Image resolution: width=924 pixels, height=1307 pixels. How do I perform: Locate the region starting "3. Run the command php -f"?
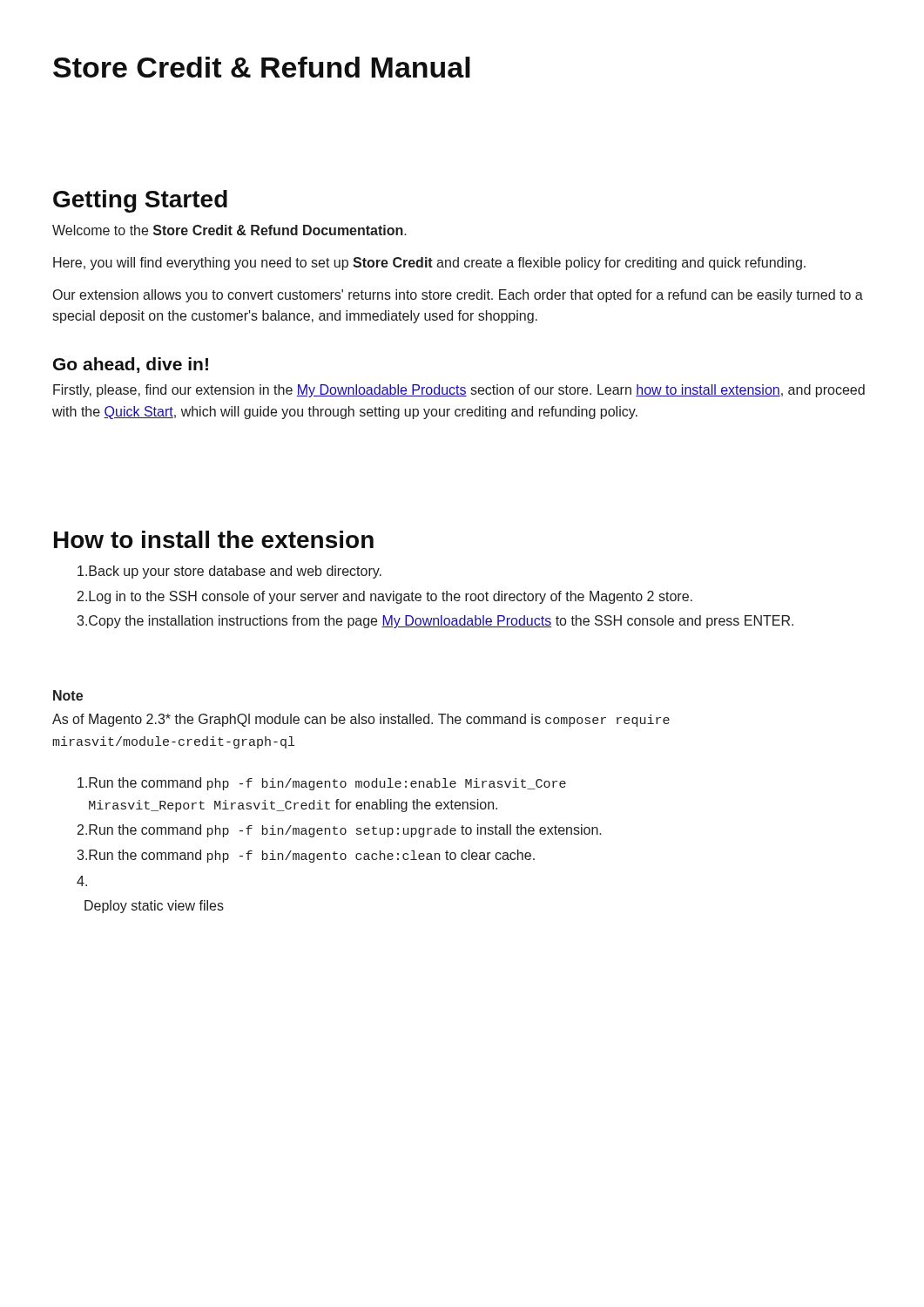(462, 857)
